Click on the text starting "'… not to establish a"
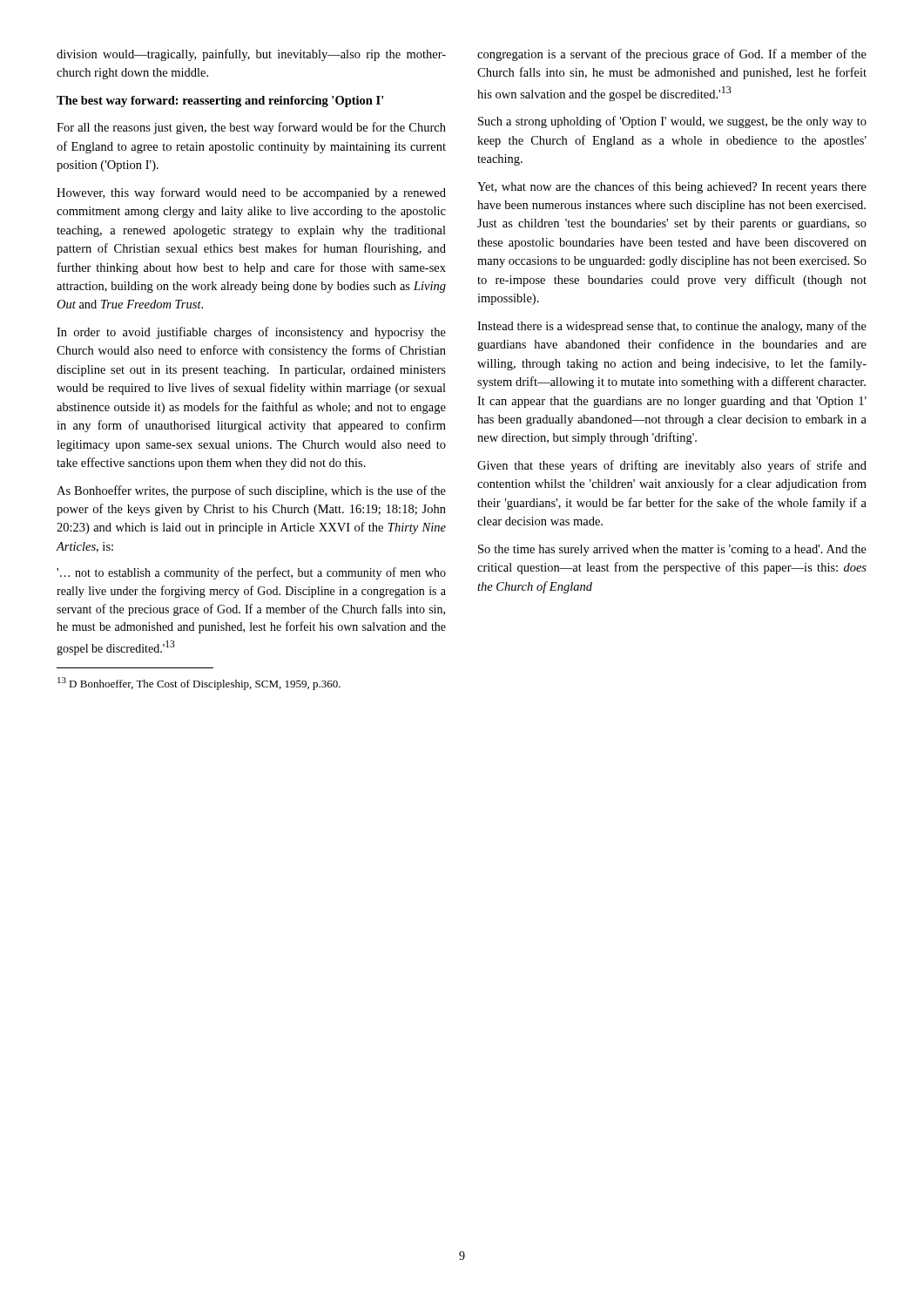This screenshot has width=924, height=1307. pos(251,612)
